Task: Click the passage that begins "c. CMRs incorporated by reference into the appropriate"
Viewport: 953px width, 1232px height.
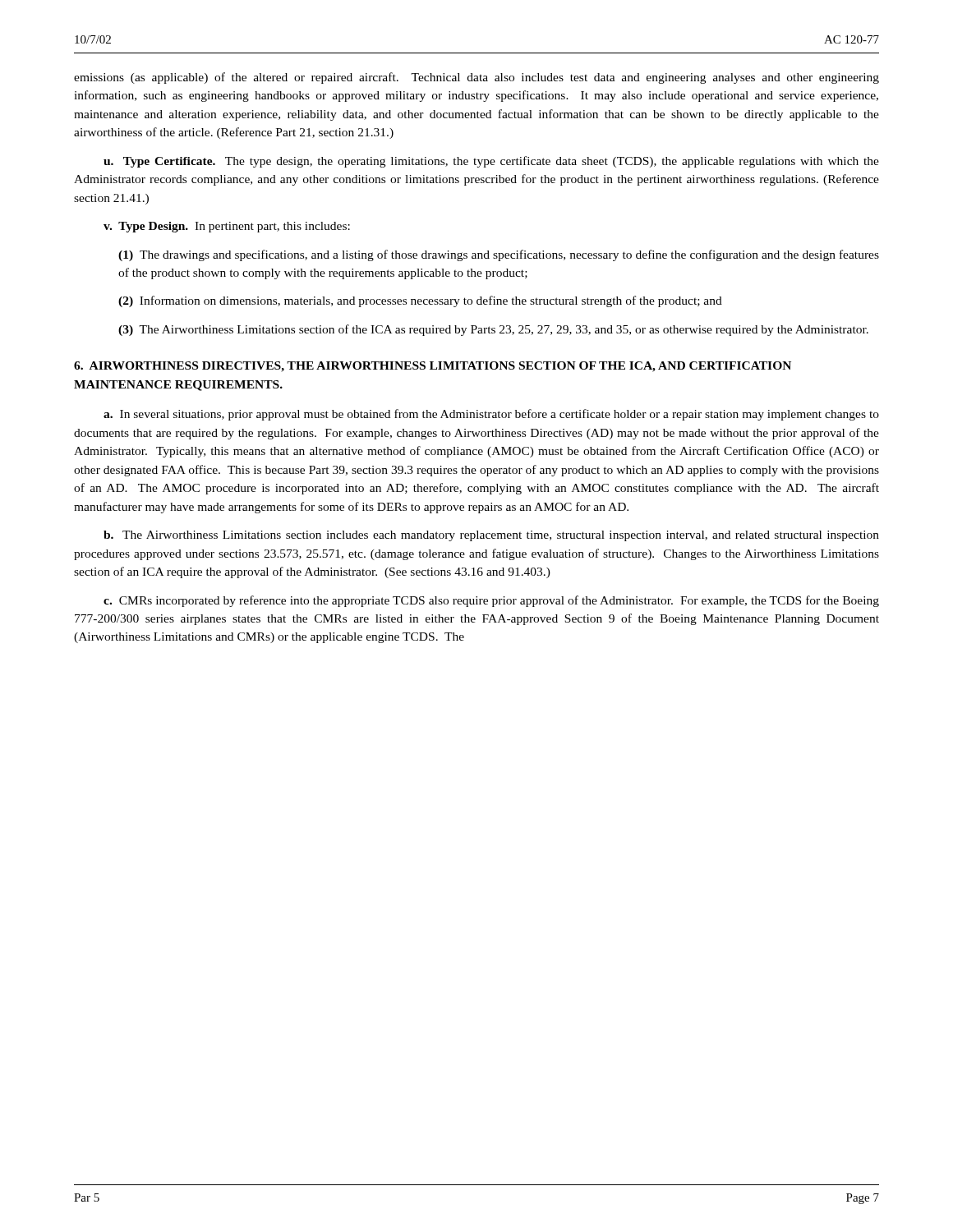Action: 476,618
